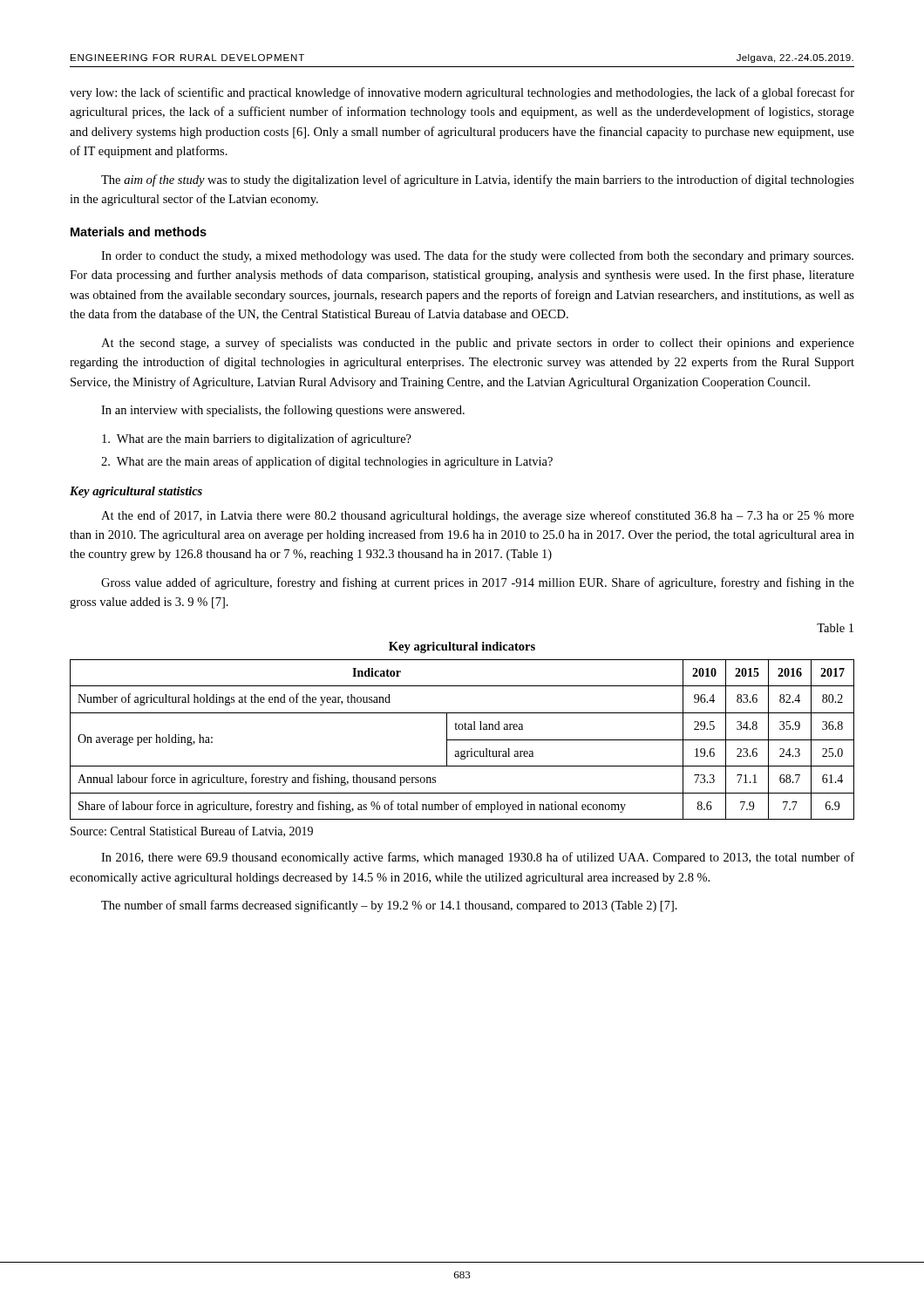Point to the caption beginning "Source: Central Statistical Bureau of"
Screen dimensions: 1308x924
pyautogui.click(x=192, y=832)
